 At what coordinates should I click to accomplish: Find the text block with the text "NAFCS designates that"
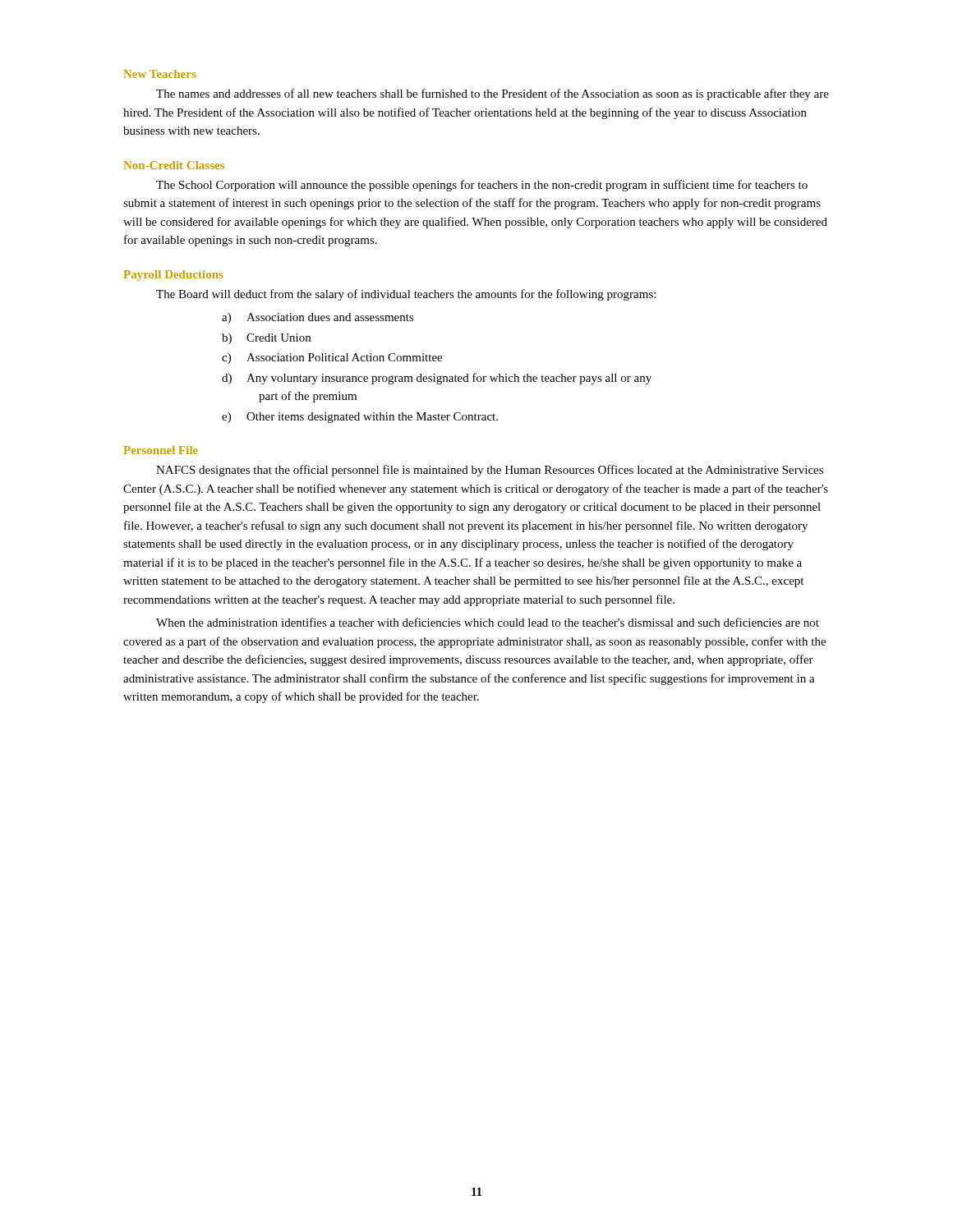476,535
